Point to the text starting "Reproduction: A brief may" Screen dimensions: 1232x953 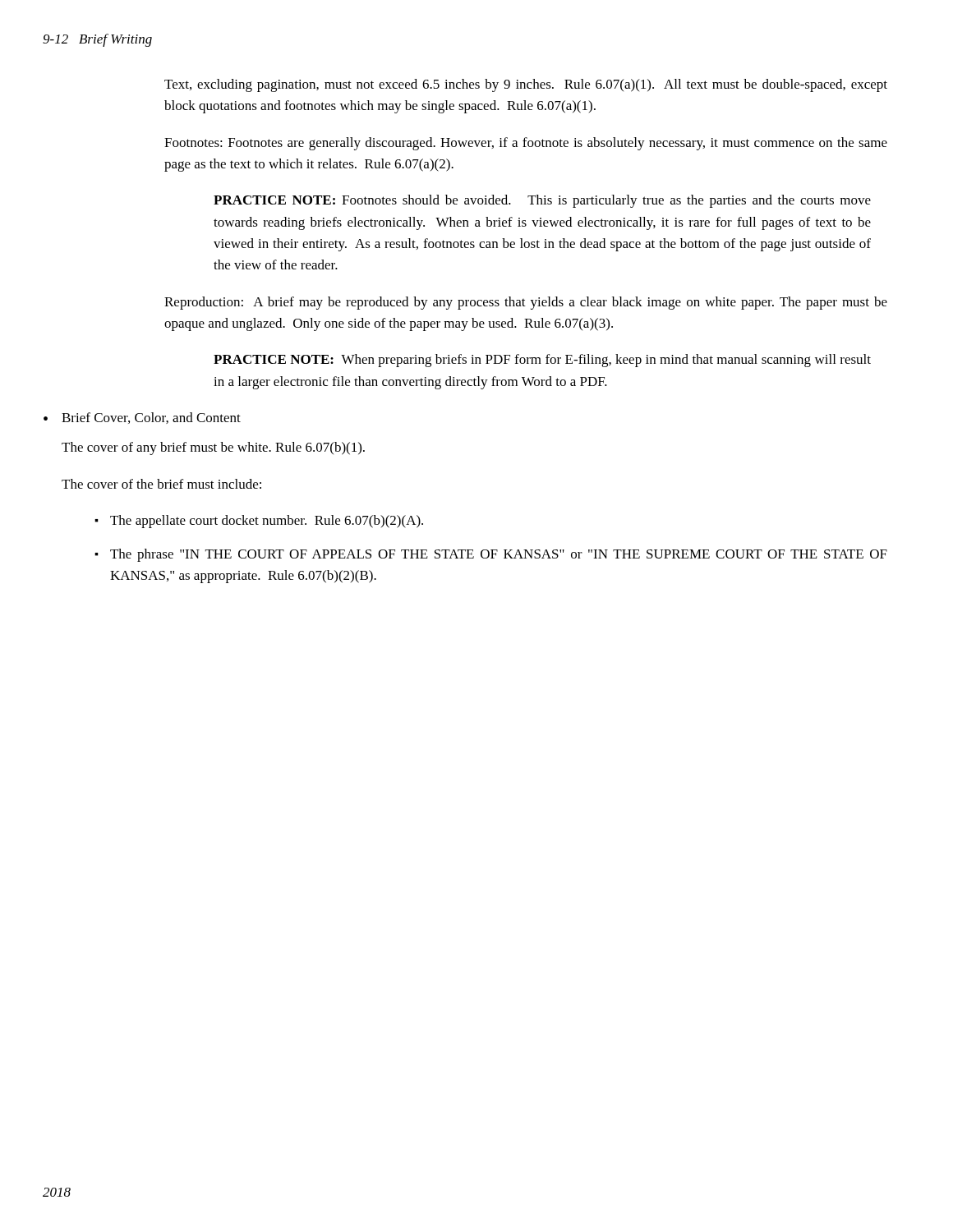tap(526, 312)
